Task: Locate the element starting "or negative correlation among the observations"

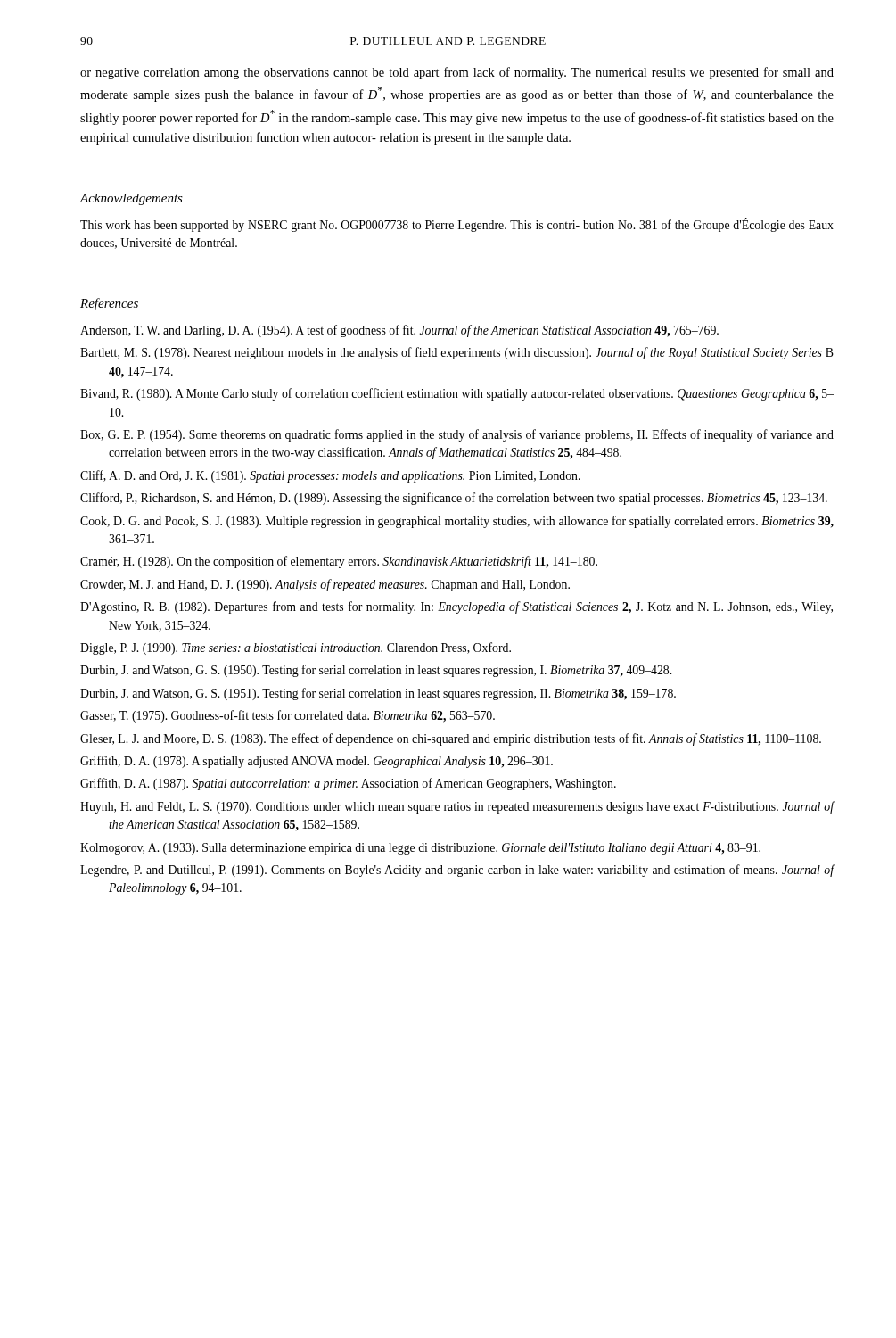Action: (x=457, y=105)
